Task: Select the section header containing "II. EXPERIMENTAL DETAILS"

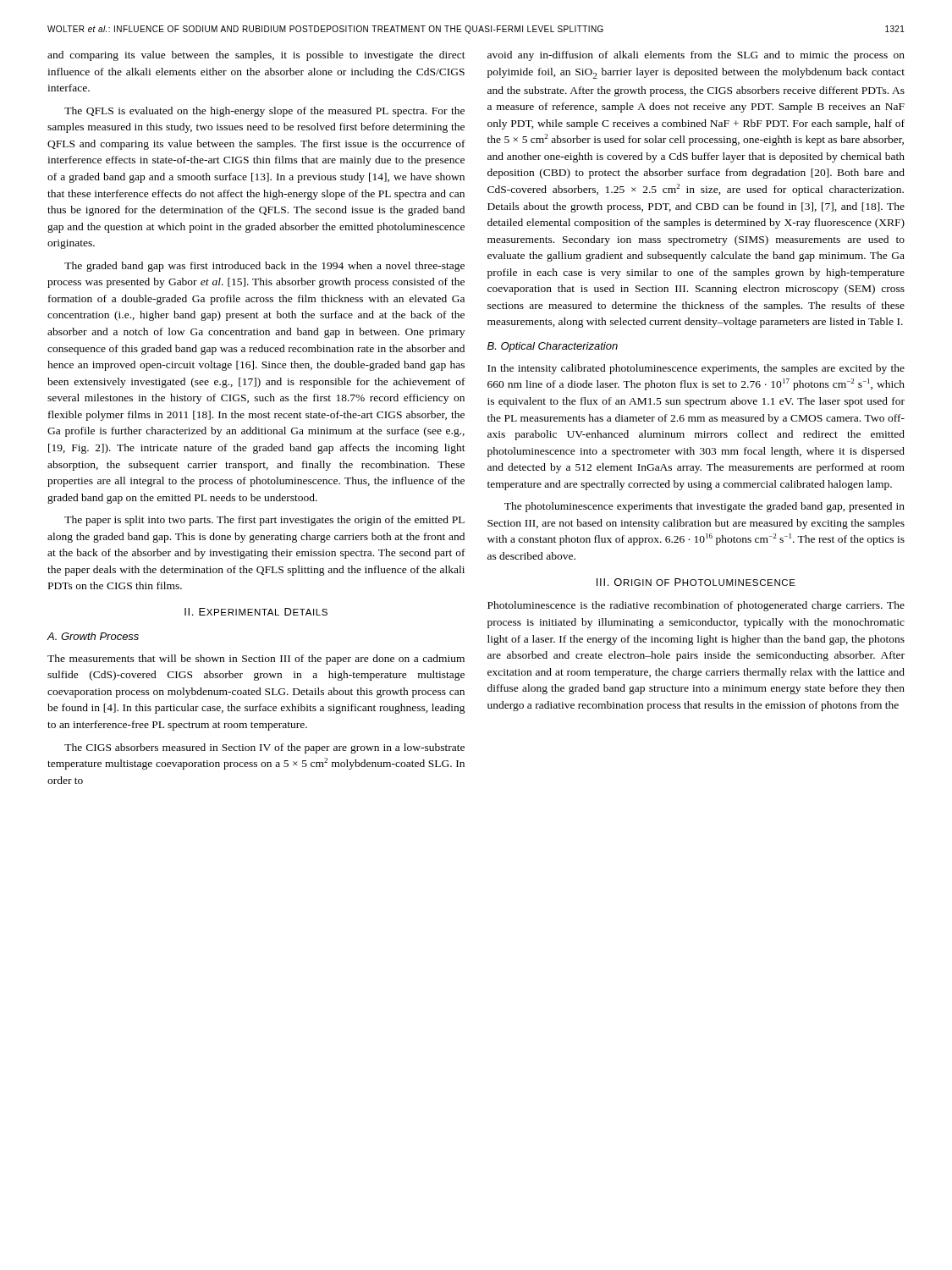Action: pos(256,612)
